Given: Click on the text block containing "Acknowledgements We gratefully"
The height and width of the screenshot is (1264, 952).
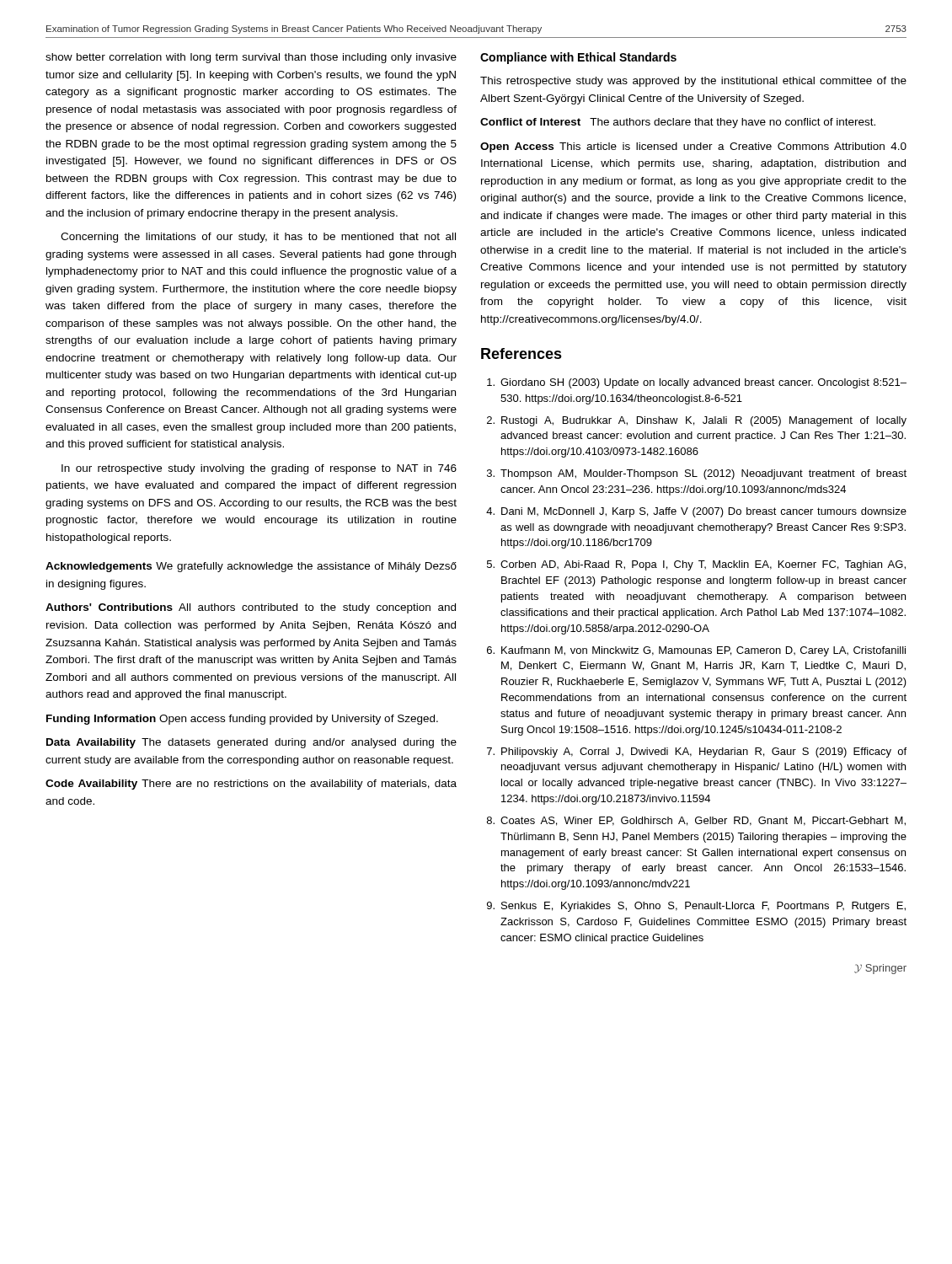Looking at the screenshot, I should (251, 575).
